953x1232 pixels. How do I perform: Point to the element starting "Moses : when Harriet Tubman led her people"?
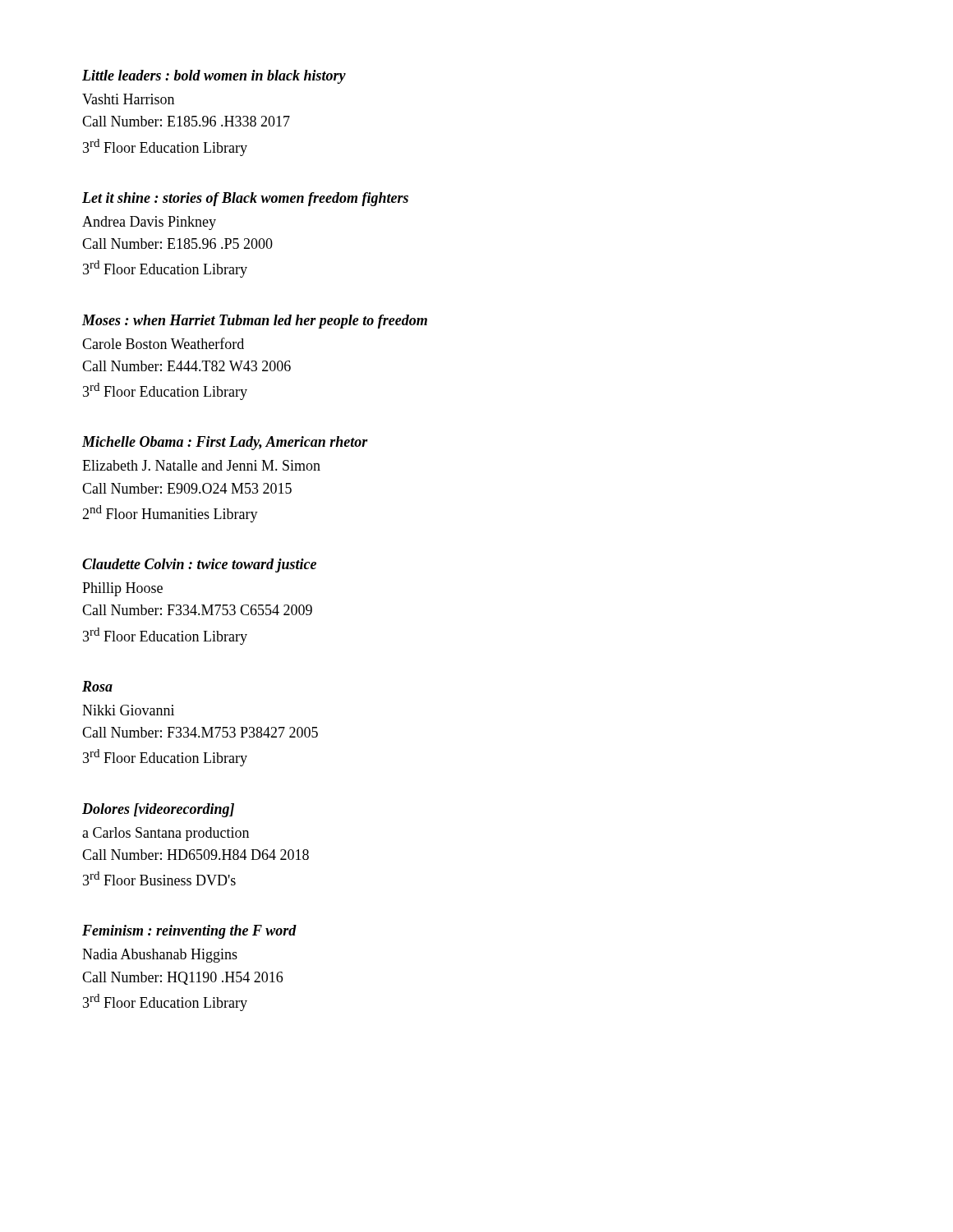(255, 322)
